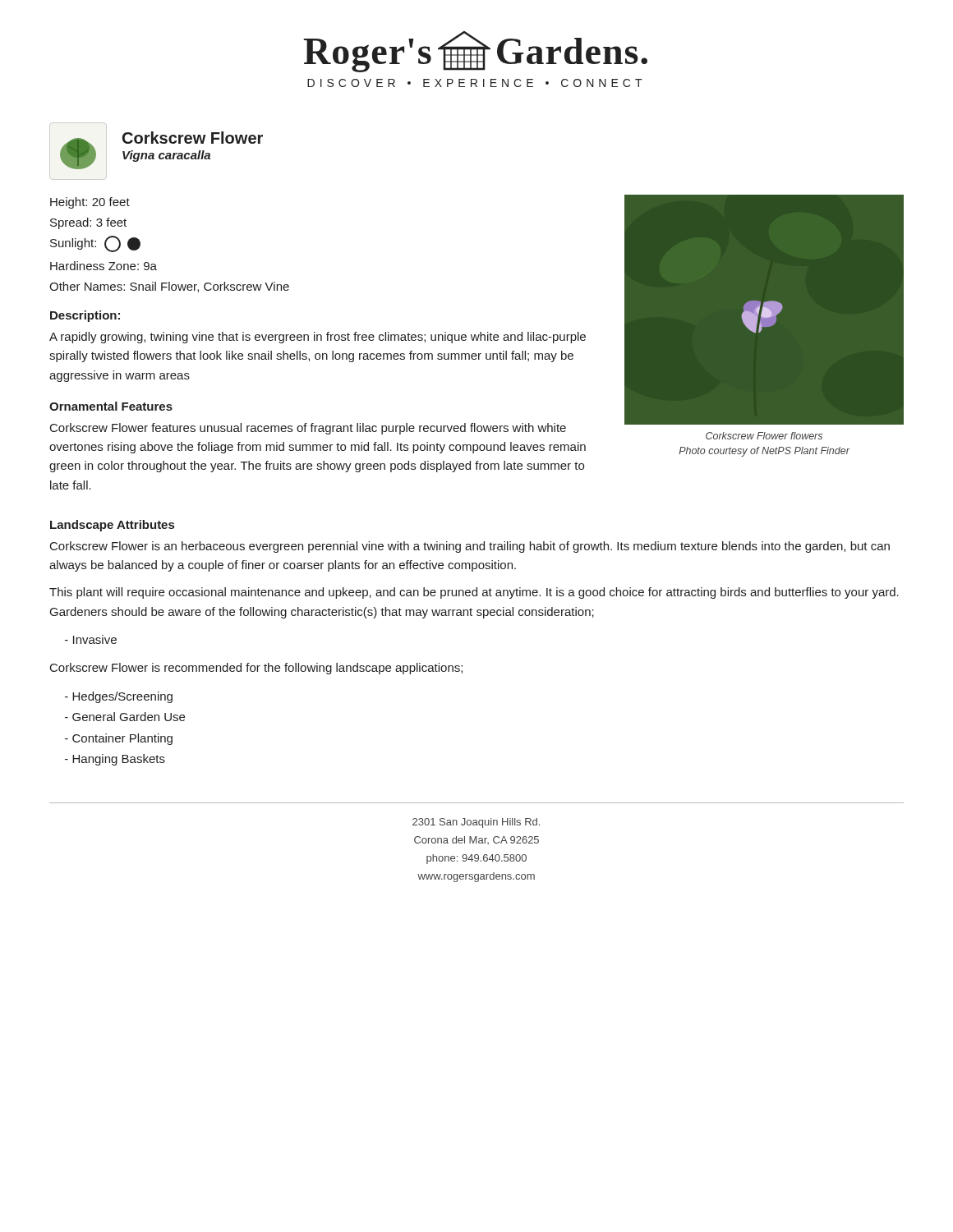
Task: Click on the text block starting "Corkscrew Flower features"
Action: coord(318,456)
